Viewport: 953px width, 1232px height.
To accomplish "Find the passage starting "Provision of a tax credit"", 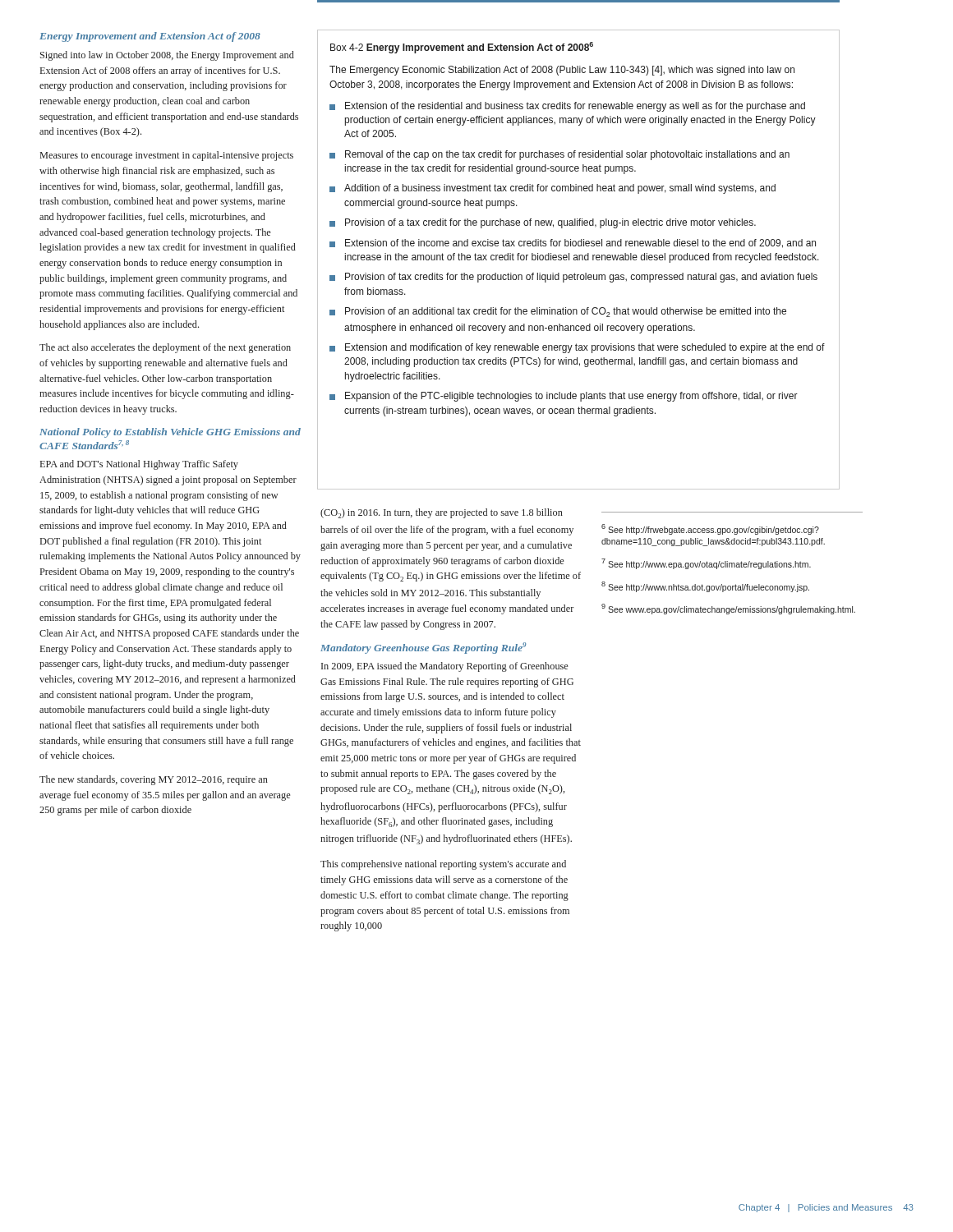I will click(578, 223).
